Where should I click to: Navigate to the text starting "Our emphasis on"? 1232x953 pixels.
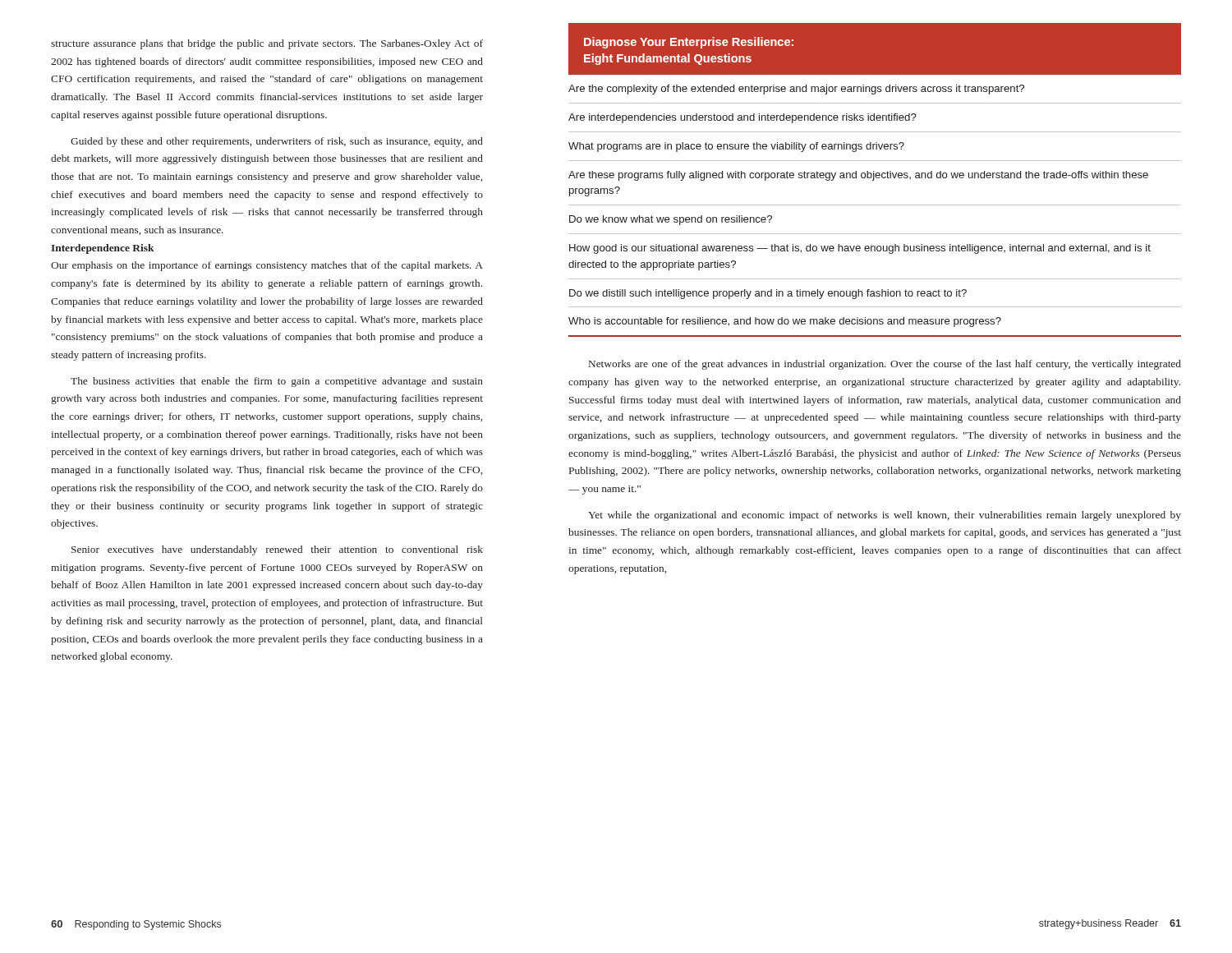(267, 310)
